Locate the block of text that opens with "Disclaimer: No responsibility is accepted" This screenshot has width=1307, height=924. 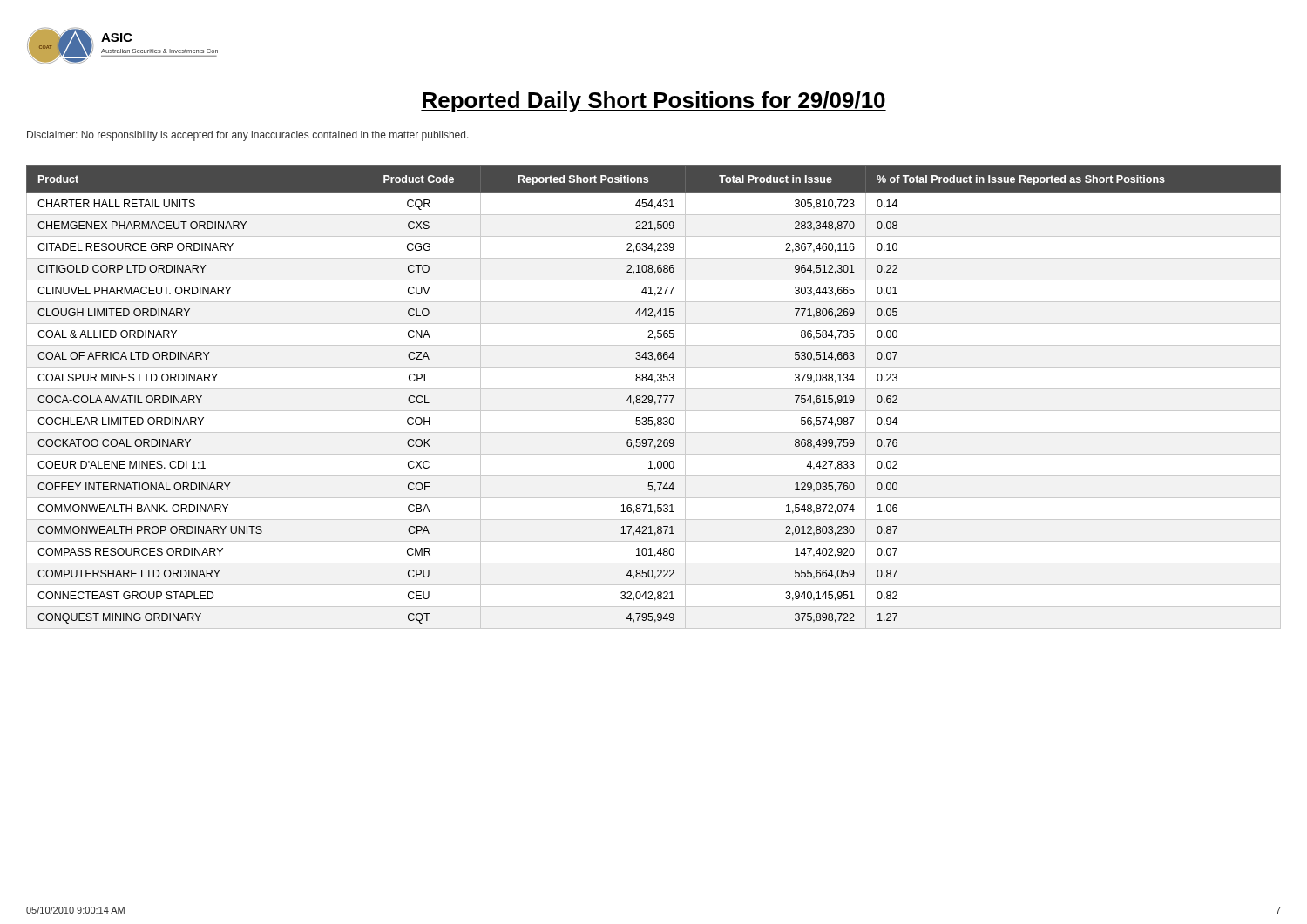tap(248, 135)
